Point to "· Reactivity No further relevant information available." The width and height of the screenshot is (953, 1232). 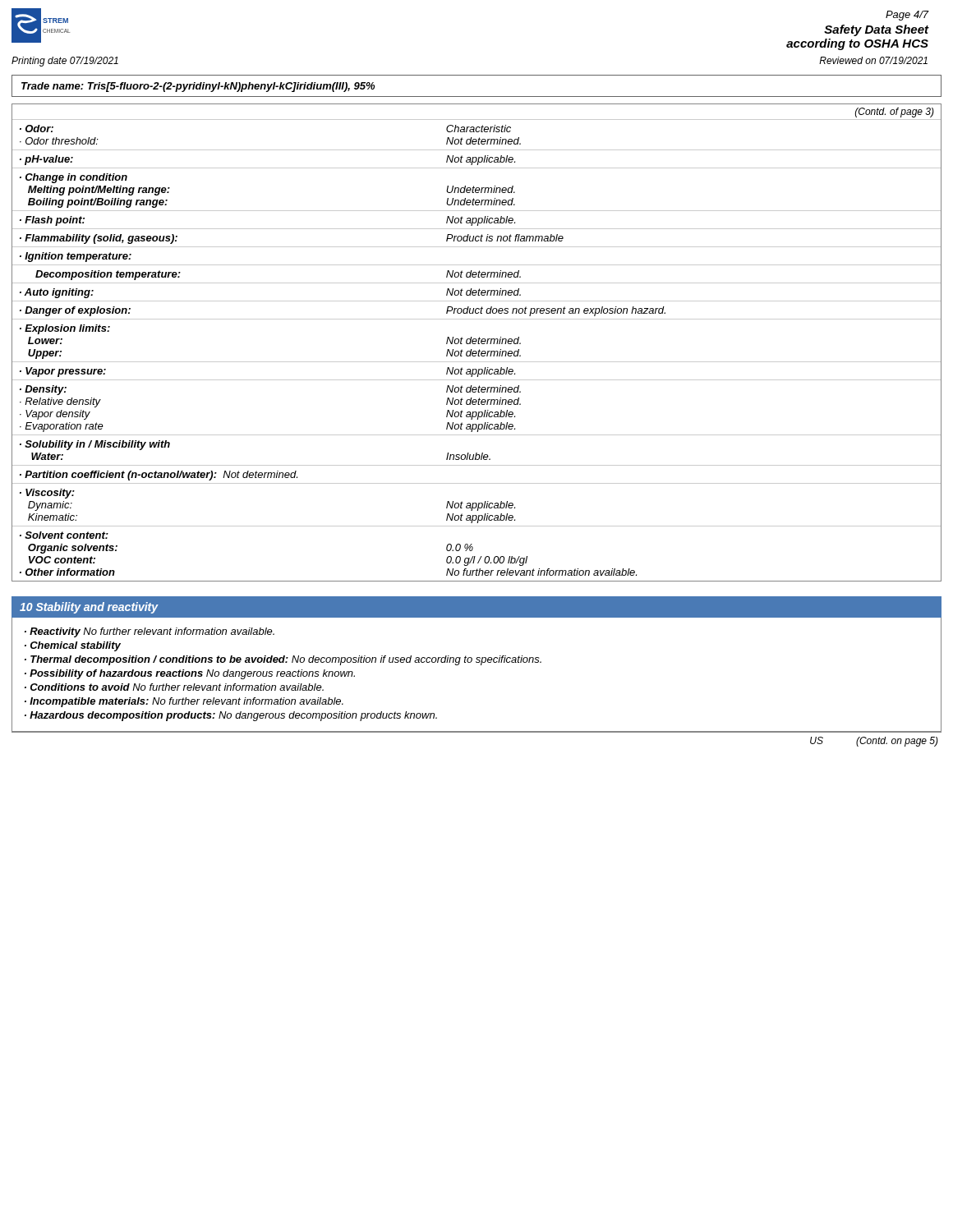(x=150, y=631)
